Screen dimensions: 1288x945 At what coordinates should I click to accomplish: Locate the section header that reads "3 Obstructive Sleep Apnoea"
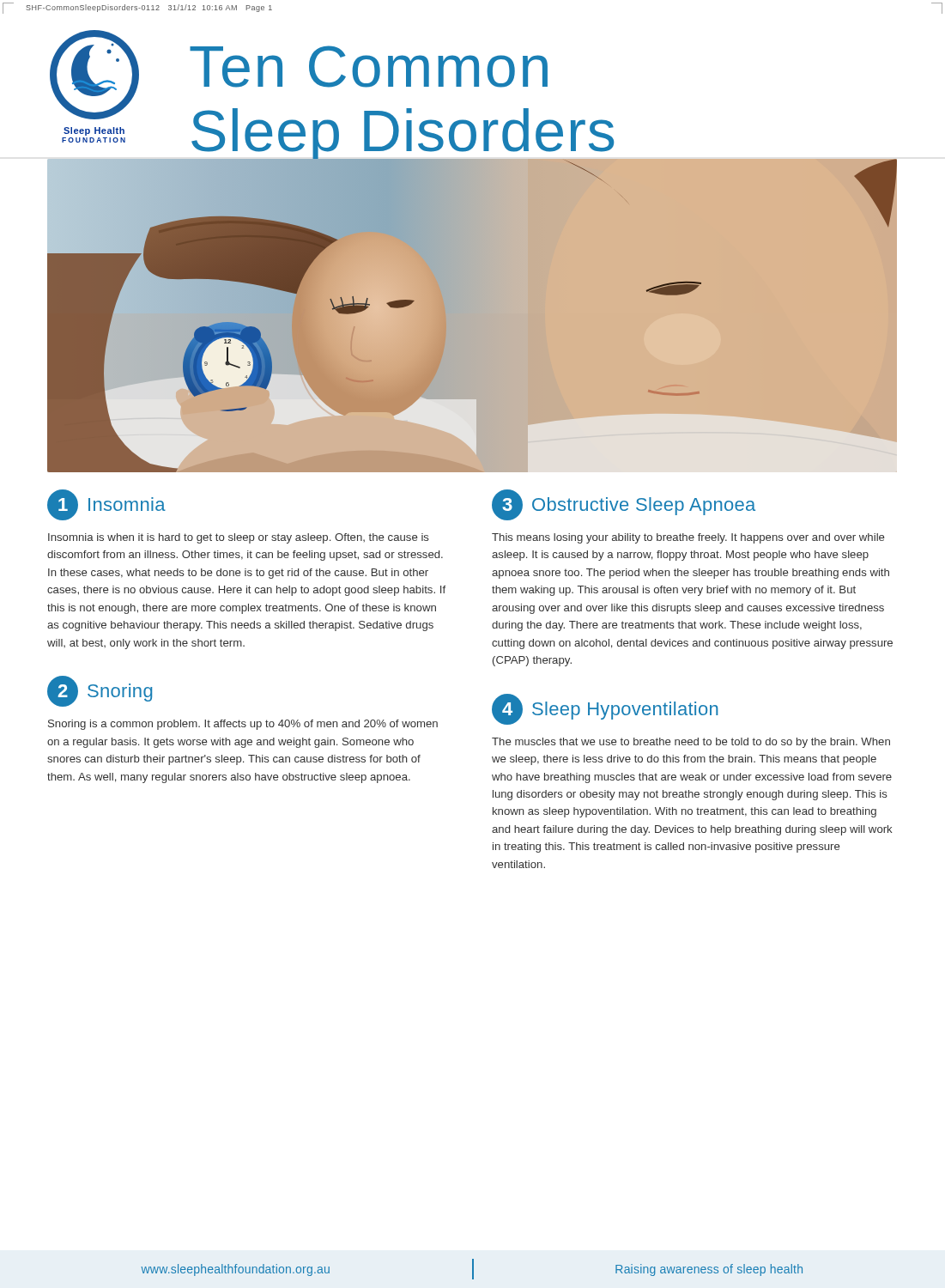[624, 505]
